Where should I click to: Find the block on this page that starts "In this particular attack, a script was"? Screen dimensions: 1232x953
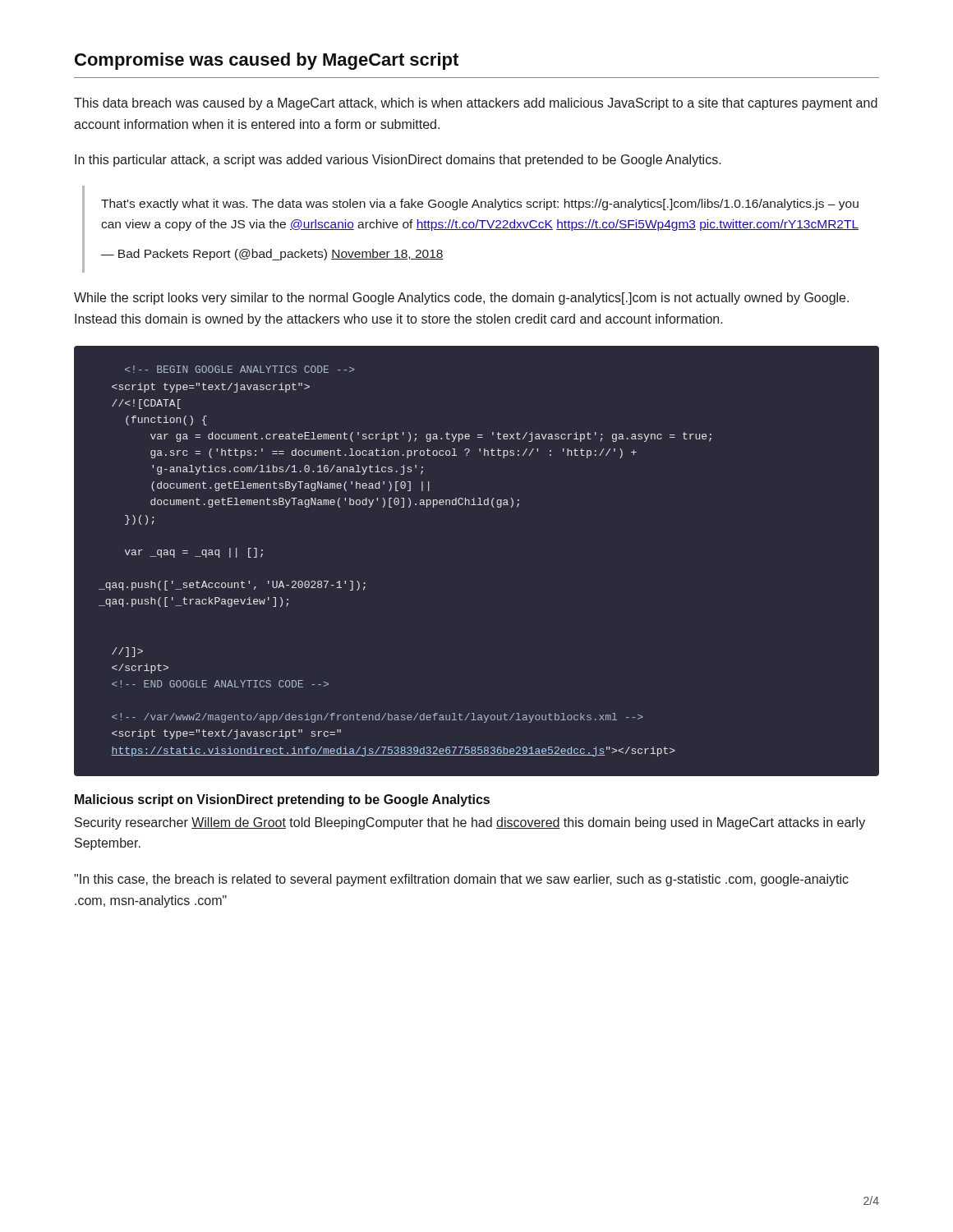tap(398, 160)
